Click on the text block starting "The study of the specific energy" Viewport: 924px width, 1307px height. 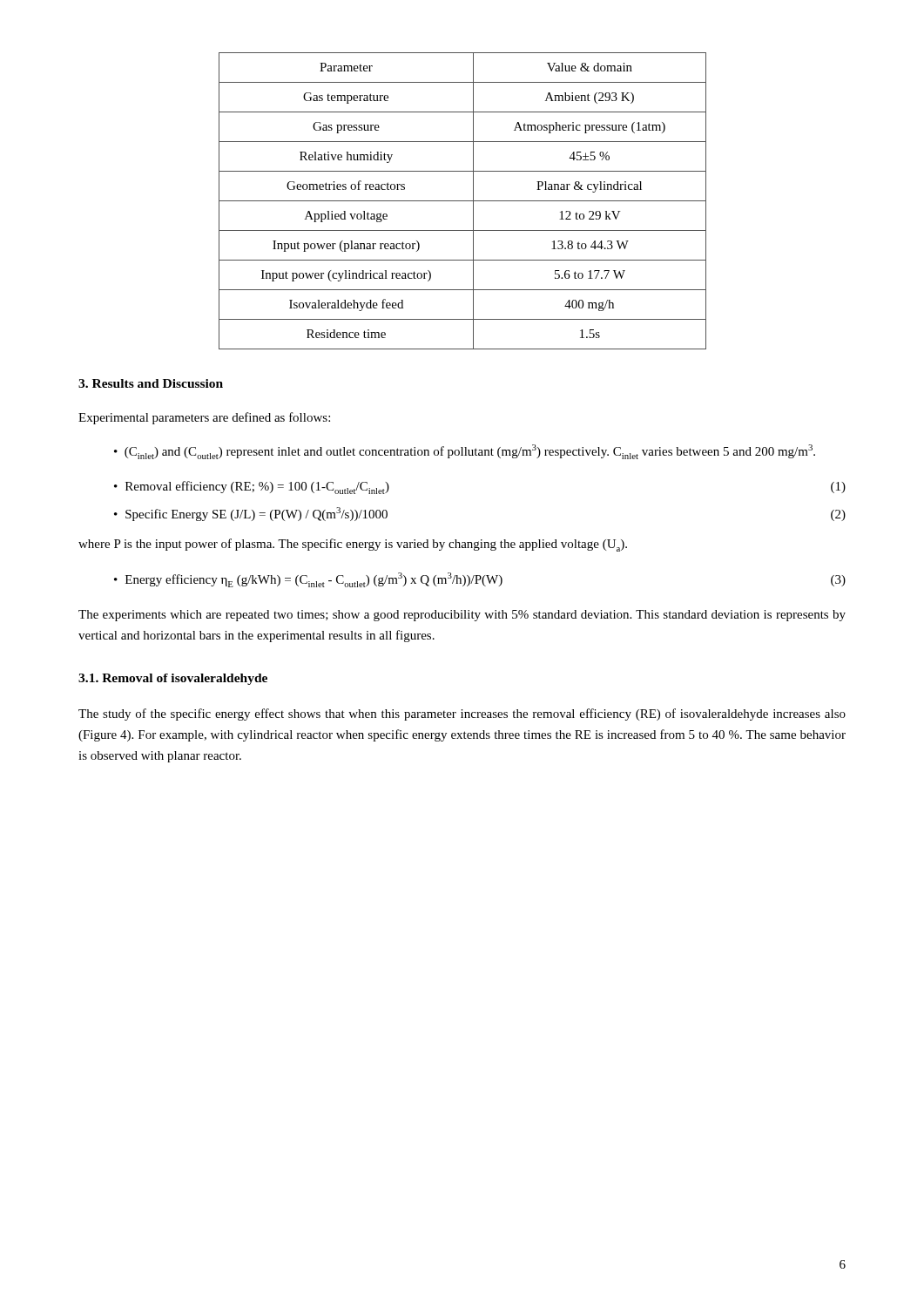(x=462, y=735)
